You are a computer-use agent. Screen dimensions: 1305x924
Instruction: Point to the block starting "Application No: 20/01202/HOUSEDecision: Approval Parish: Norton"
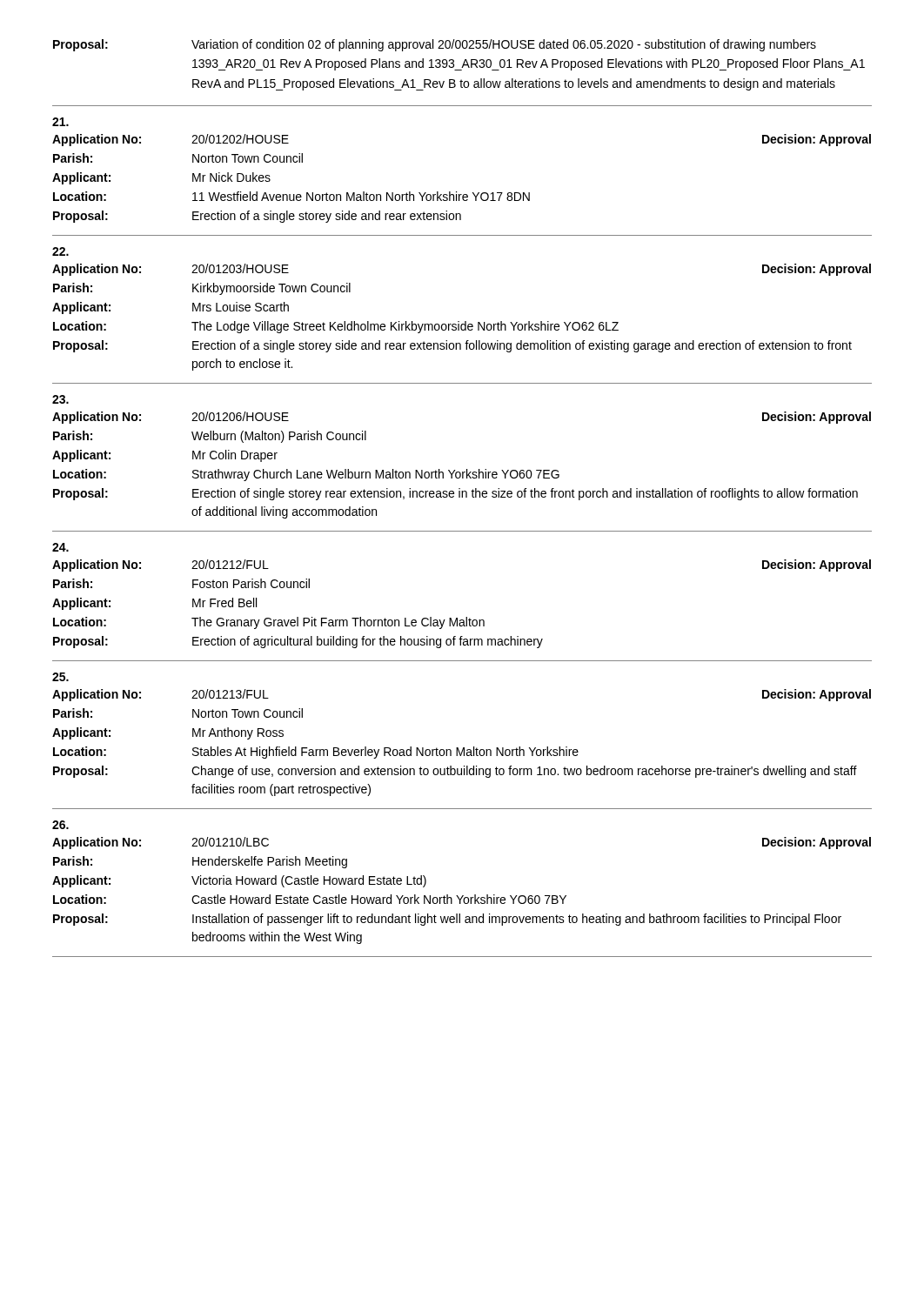pyautogui.click(x=60, y=122)
